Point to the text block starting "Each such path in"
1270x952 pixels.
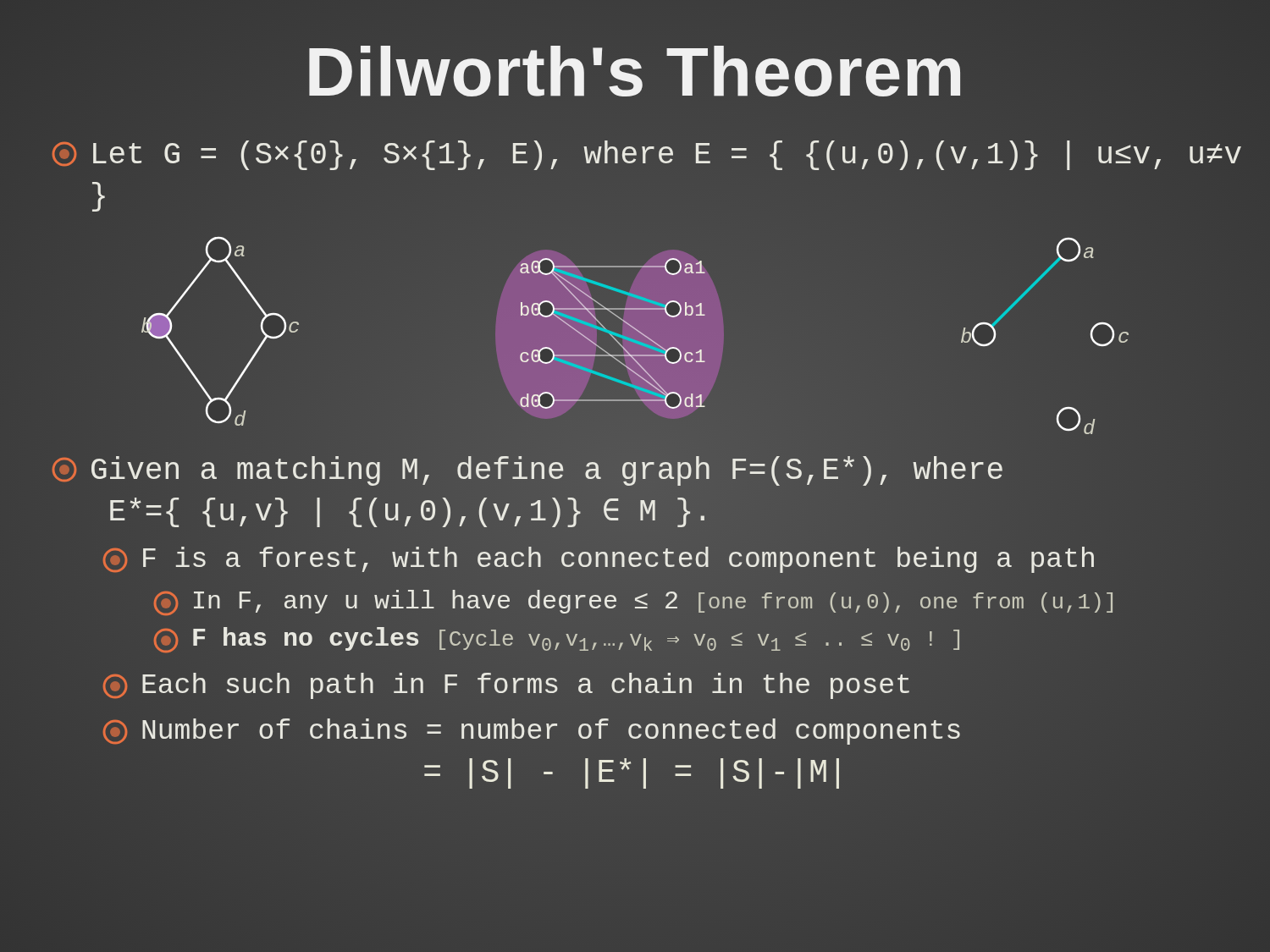click(x=507, y=686)
